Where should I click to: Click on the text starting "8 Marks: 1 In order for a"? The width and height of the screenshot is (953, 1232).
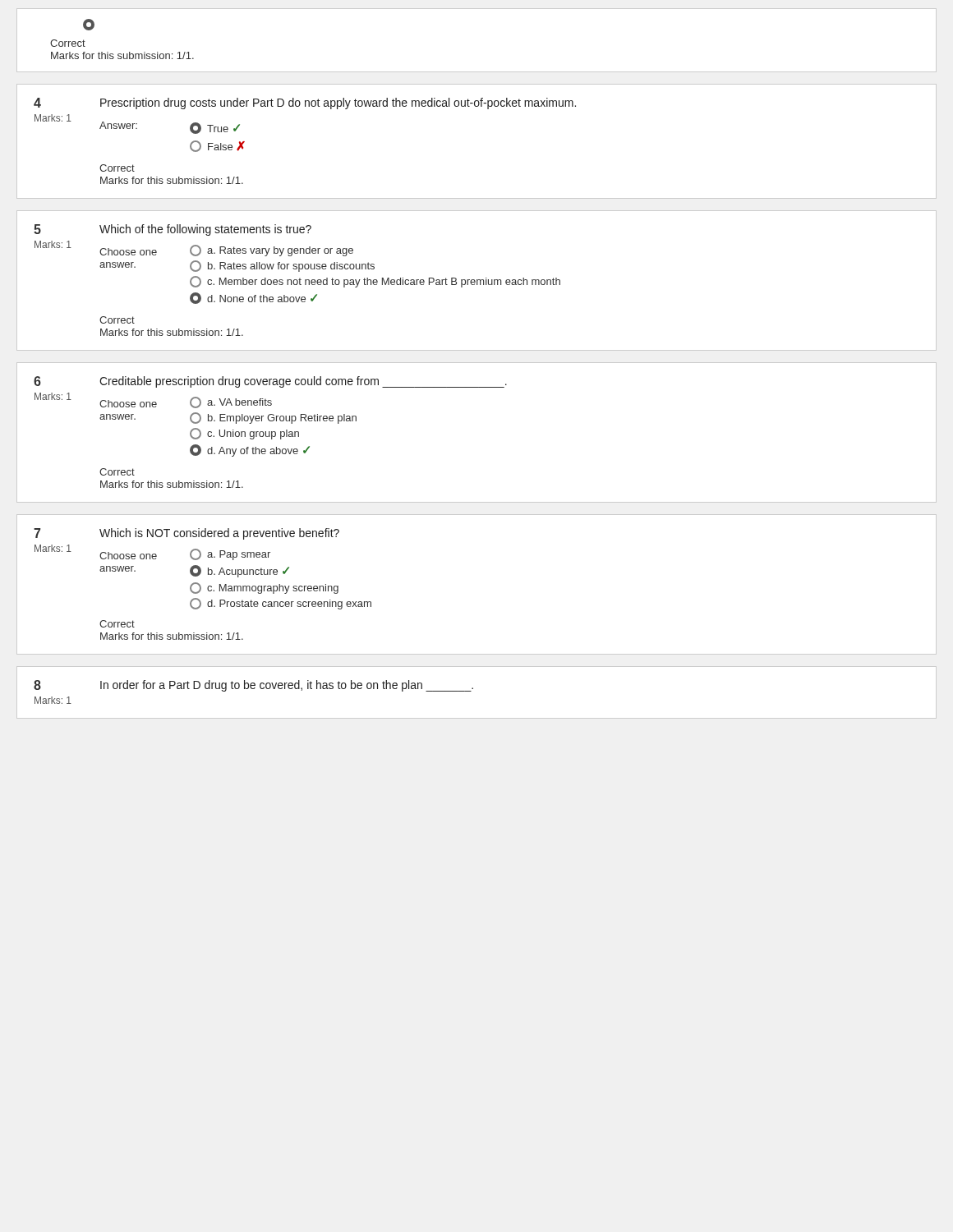476,692
